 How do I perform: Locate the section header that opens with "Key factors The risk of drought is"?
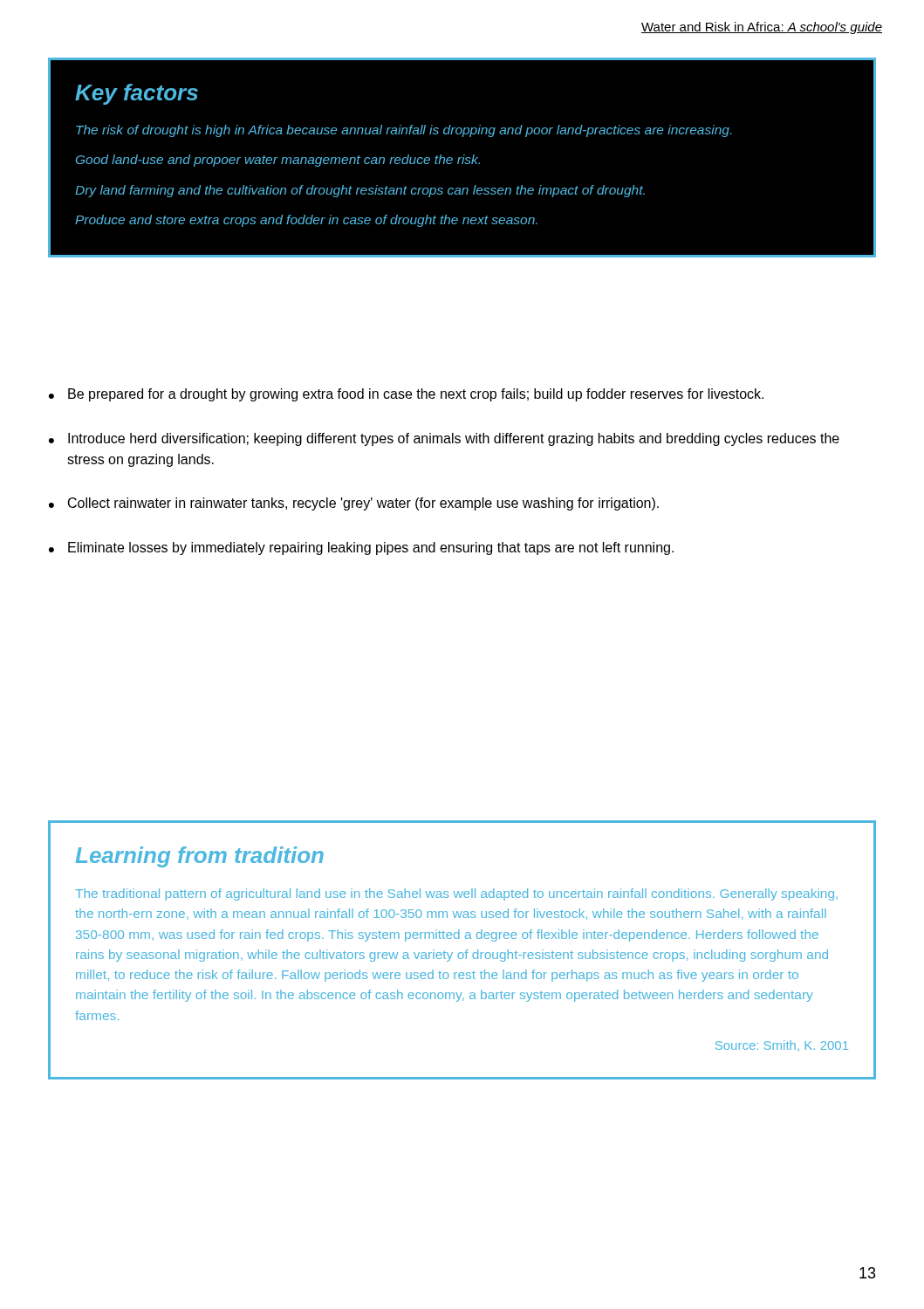click(x=462, y=155)
